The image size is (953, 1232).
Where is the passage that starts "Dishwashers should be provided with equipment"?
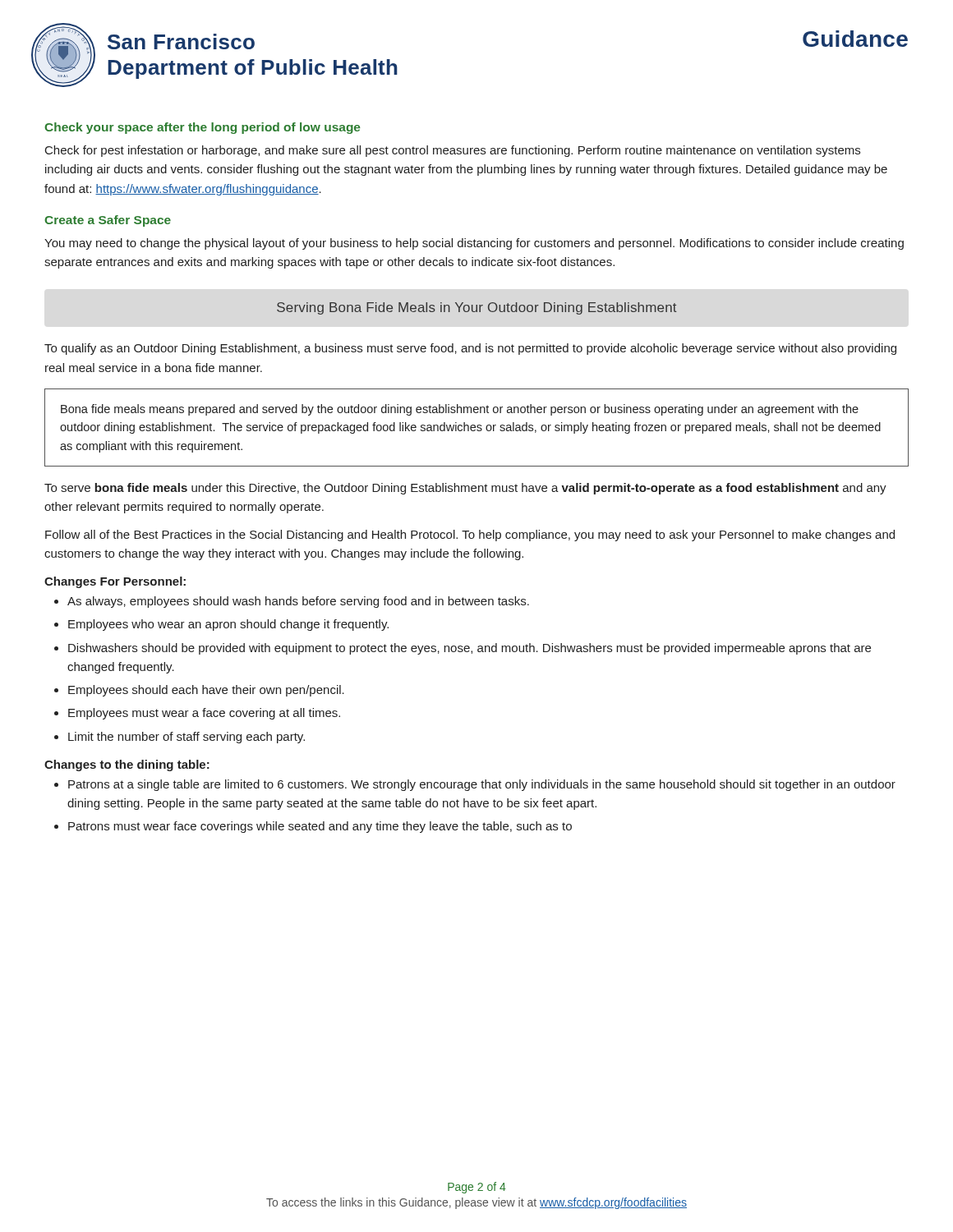pos(469,657)
